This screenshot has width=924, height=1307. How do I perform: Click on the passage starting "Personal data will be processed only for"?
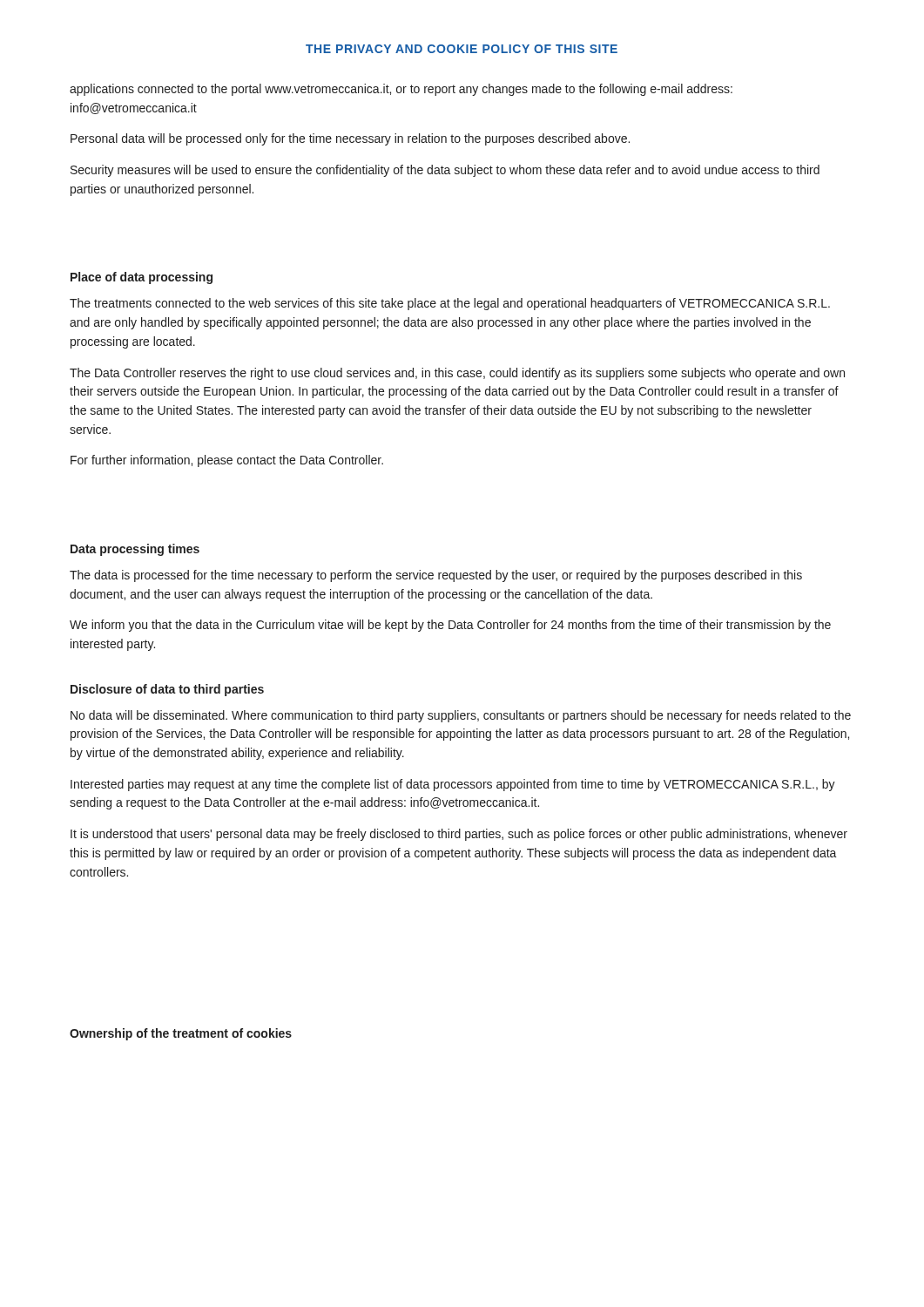click(350, 139)
